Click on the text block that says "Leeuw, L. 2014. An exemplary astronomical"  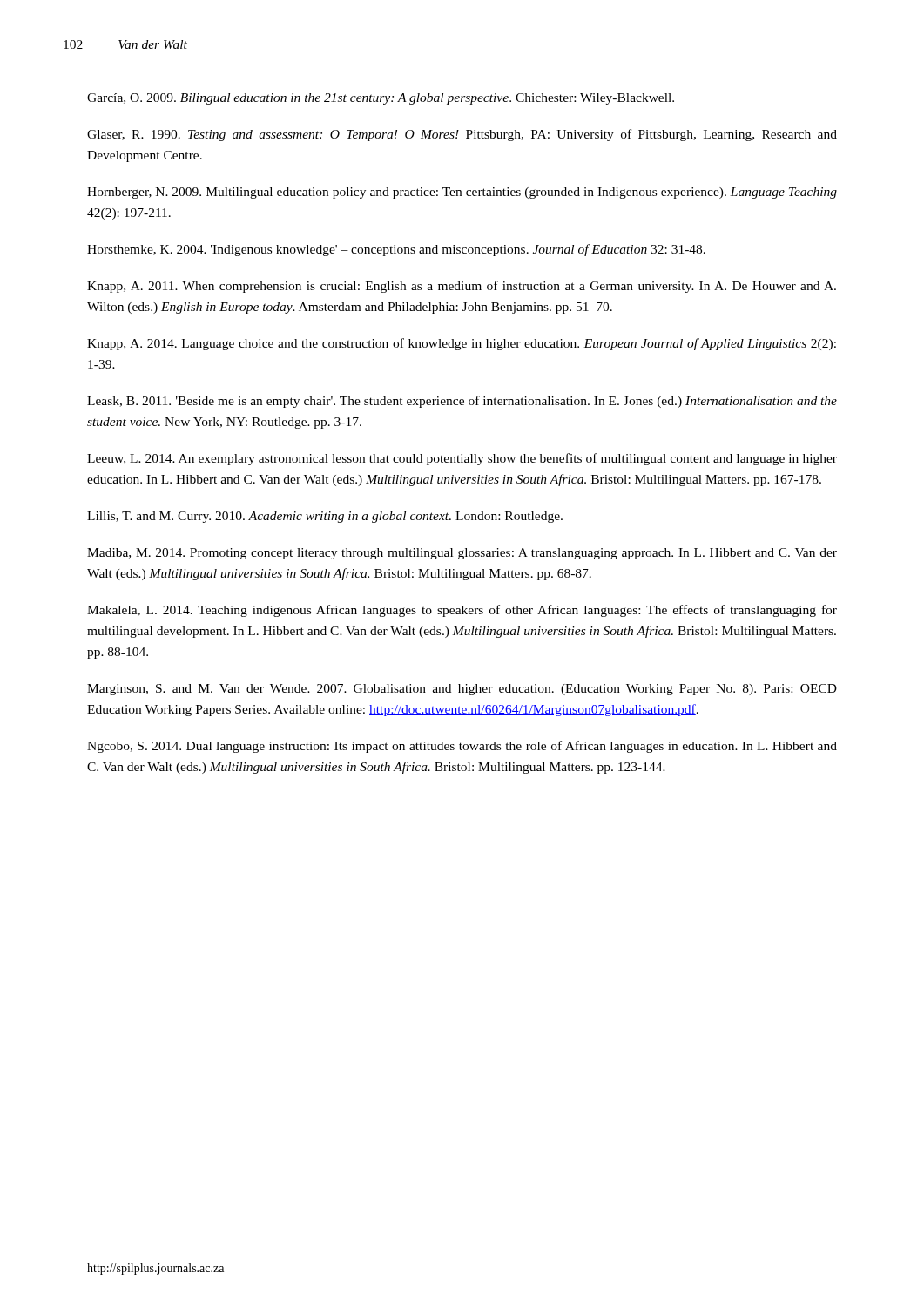462,468
